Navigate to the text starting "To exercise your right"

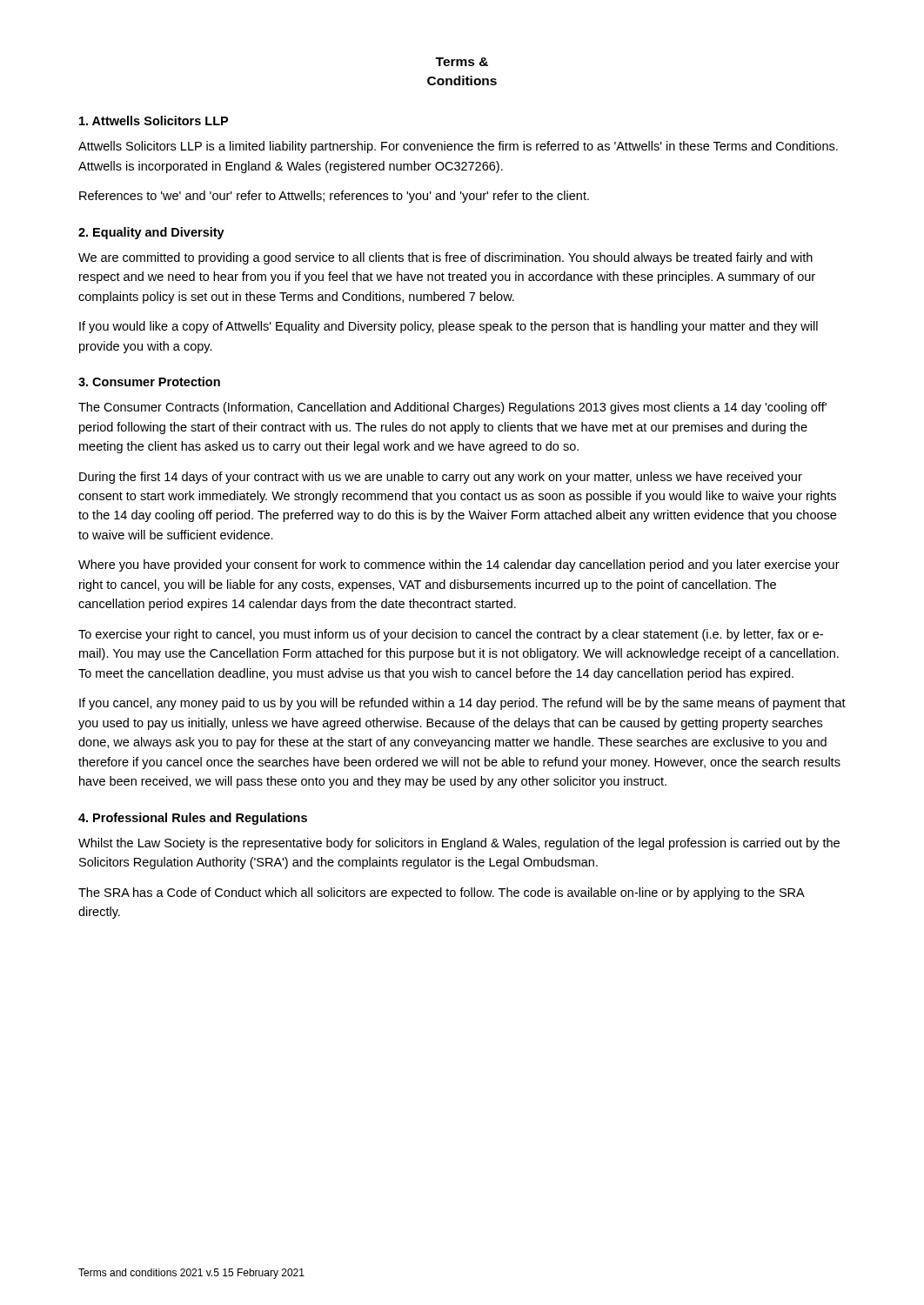(x=459, y=654)
